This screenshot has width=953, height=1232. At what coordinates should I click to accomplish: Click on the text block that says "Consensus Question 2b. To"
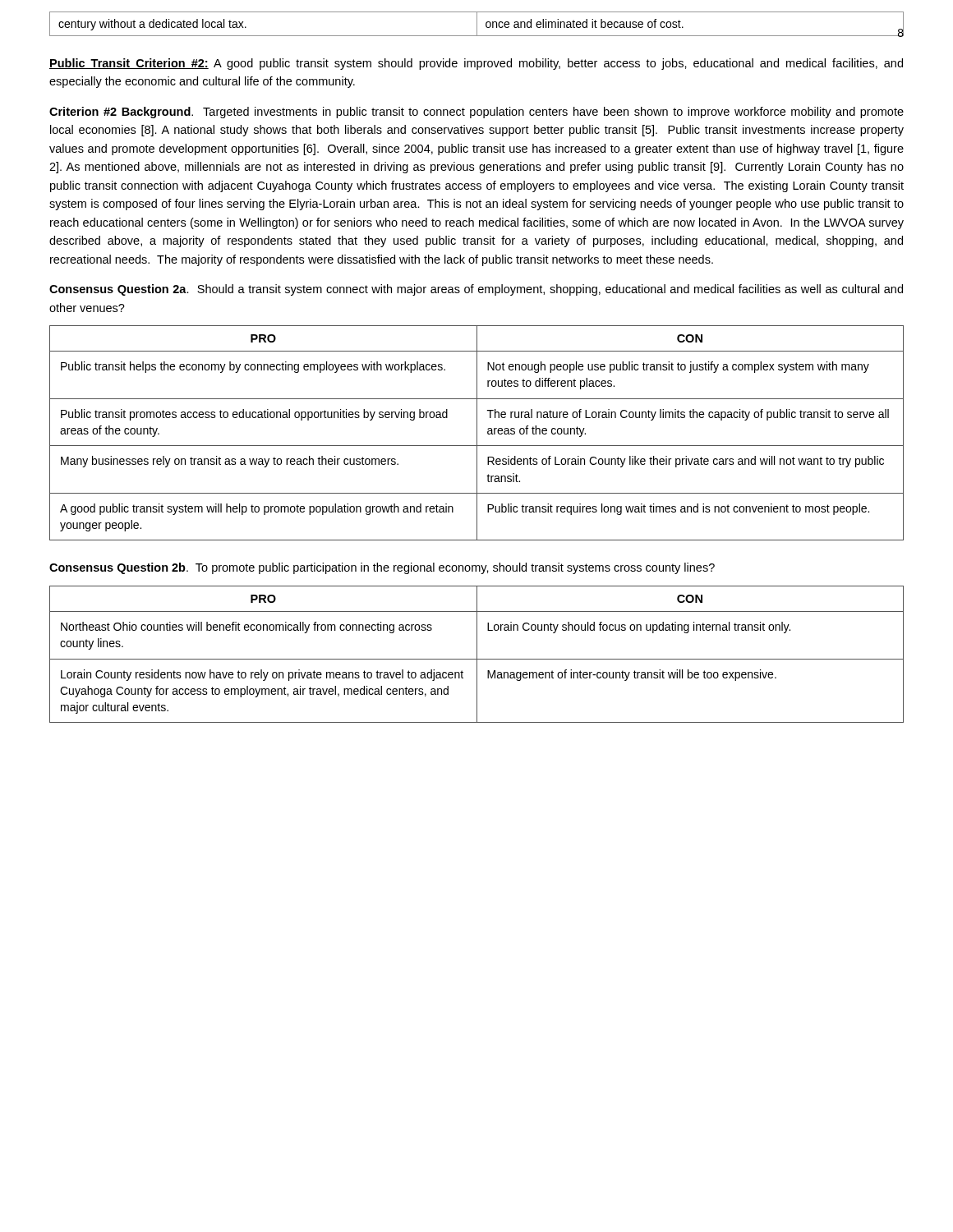coord(382,568)
